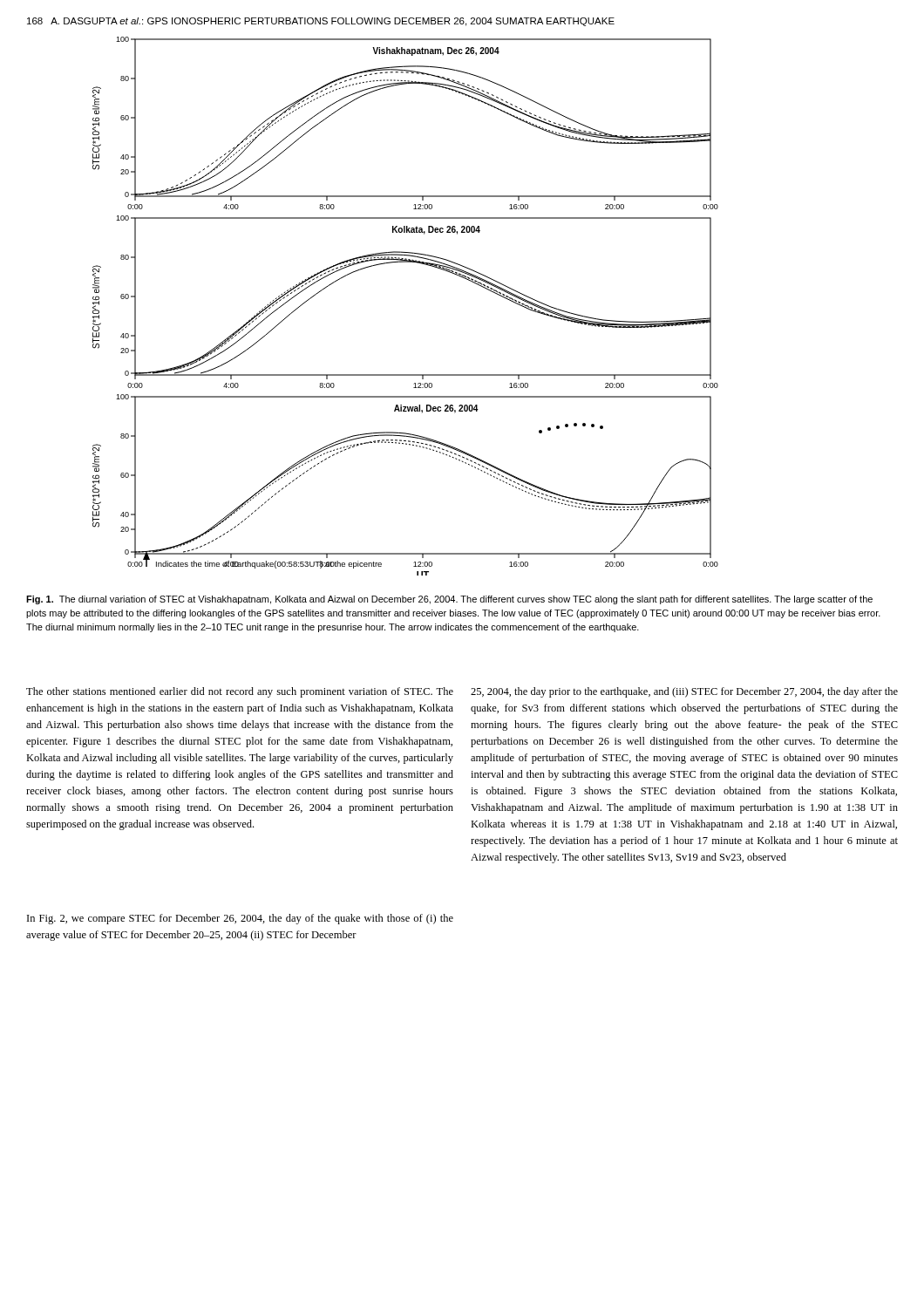Select the text starting "Fig. 1. The"
The width and height of the screenshot is (924, 1308).
(453, 613)
